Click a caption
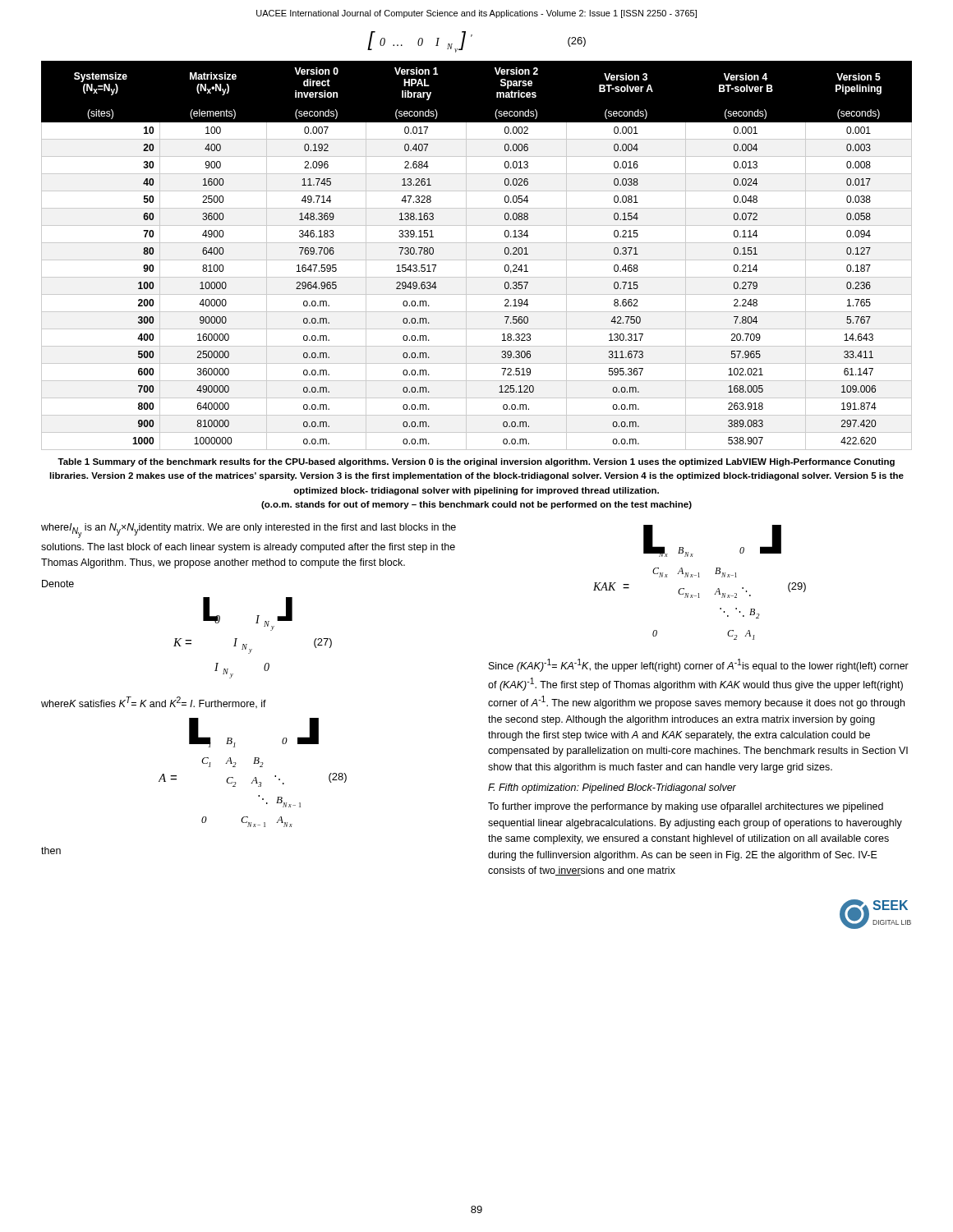 pyautogui.click(x=476, y=483)
